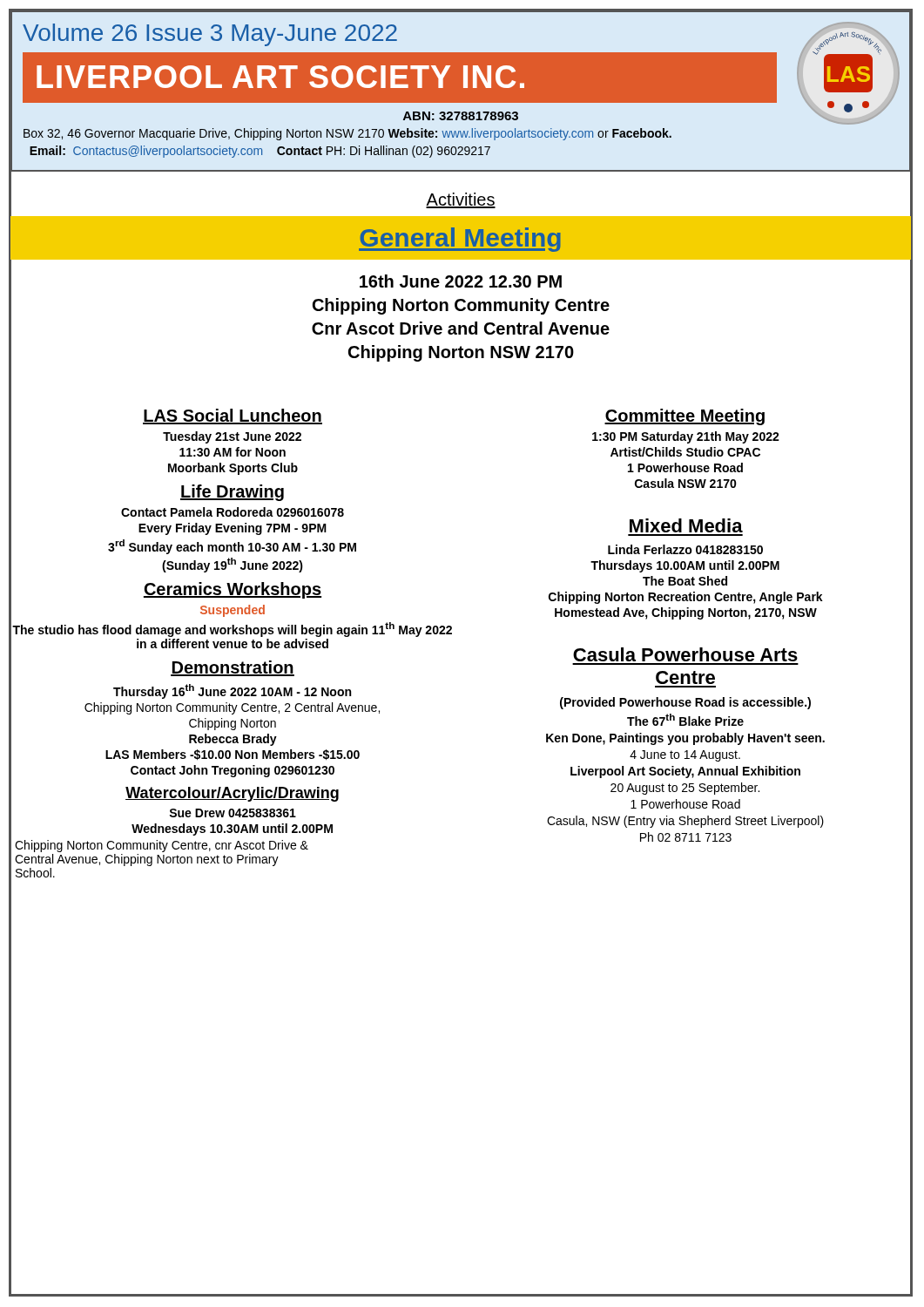Click on the section header with the text "Mixed Media"
This screenshot has width=924, height=1307.
(x=685, y=526)
